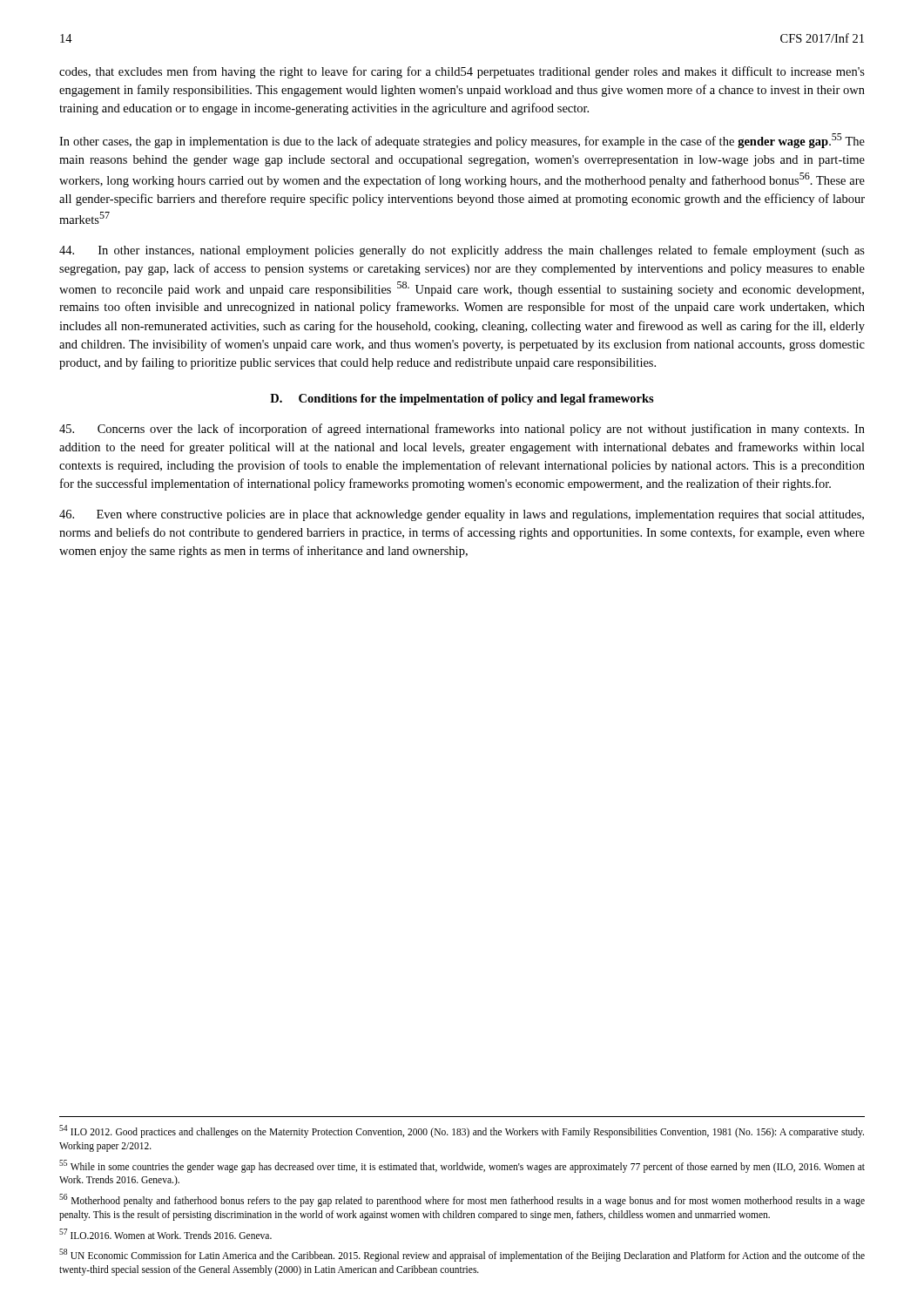Where is the passage that starts "57 ILO.2016. Women"?
924x1307 pixels.
tap(166, 1234)
